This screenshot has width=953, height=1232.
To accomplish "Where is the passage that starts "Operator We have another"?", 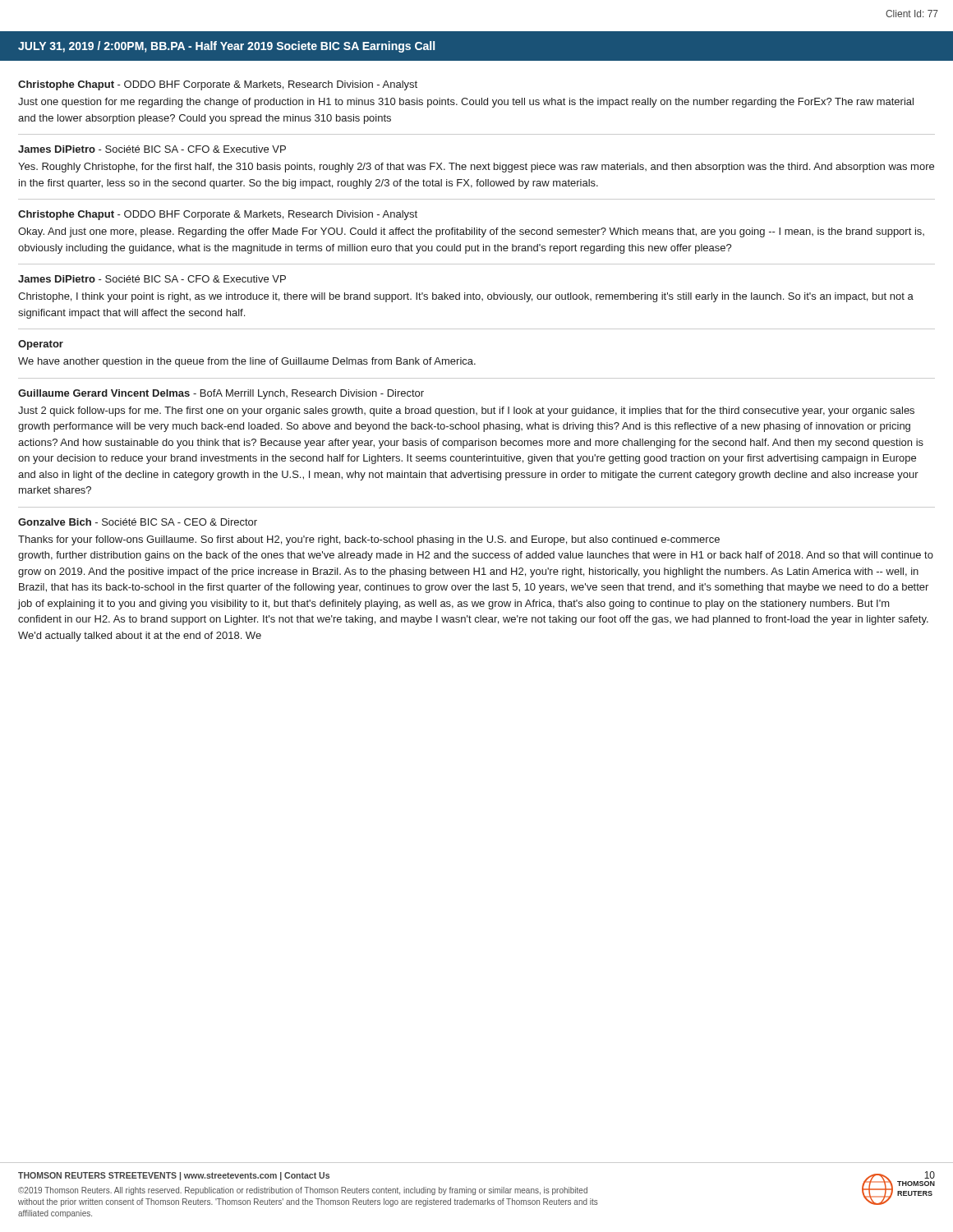I will [x=476, y=353].
